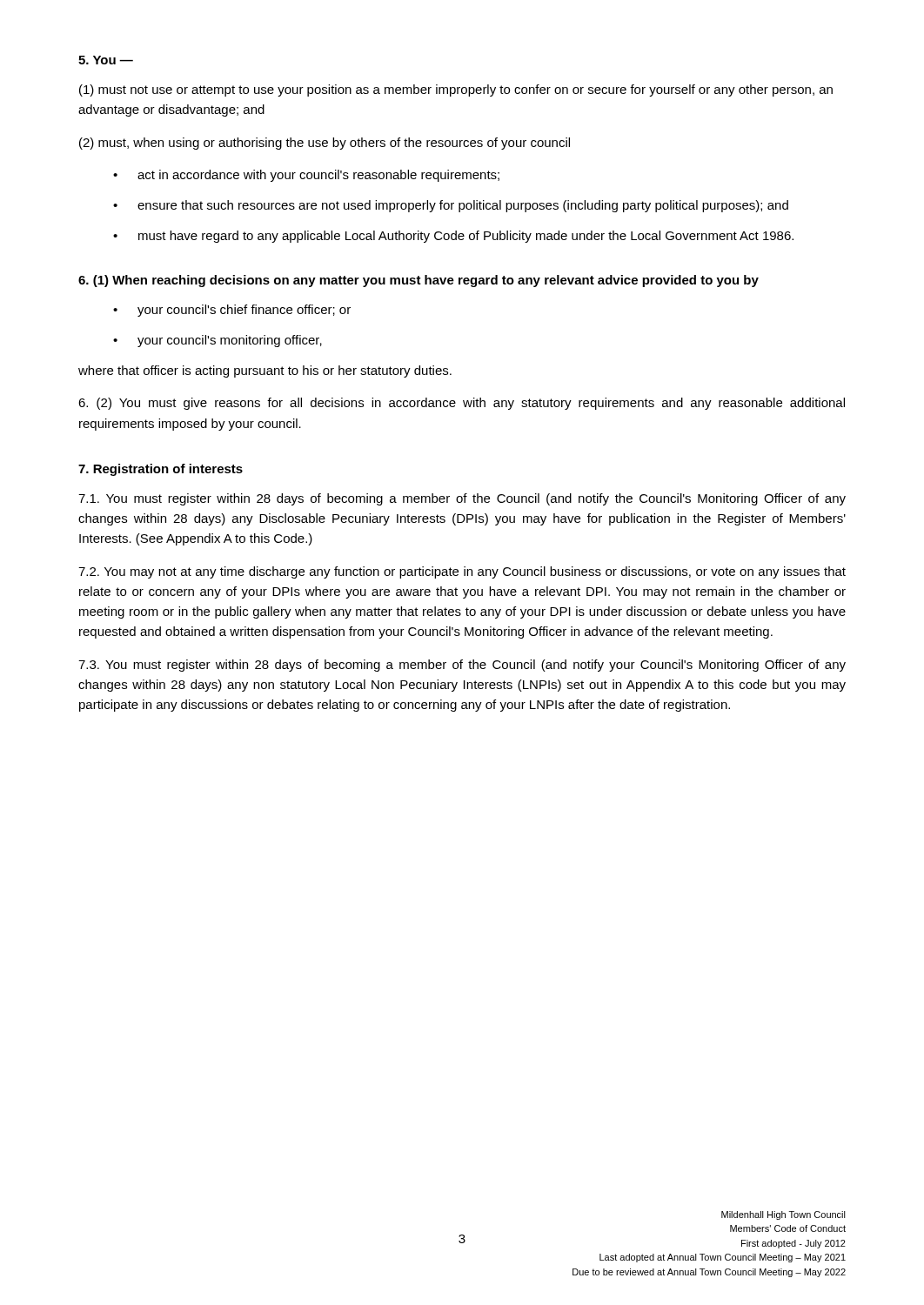Viewport: 924px width, 1305px height.
Task: Find the region starting "2. You may not"
Action: (x=462, y=601)
